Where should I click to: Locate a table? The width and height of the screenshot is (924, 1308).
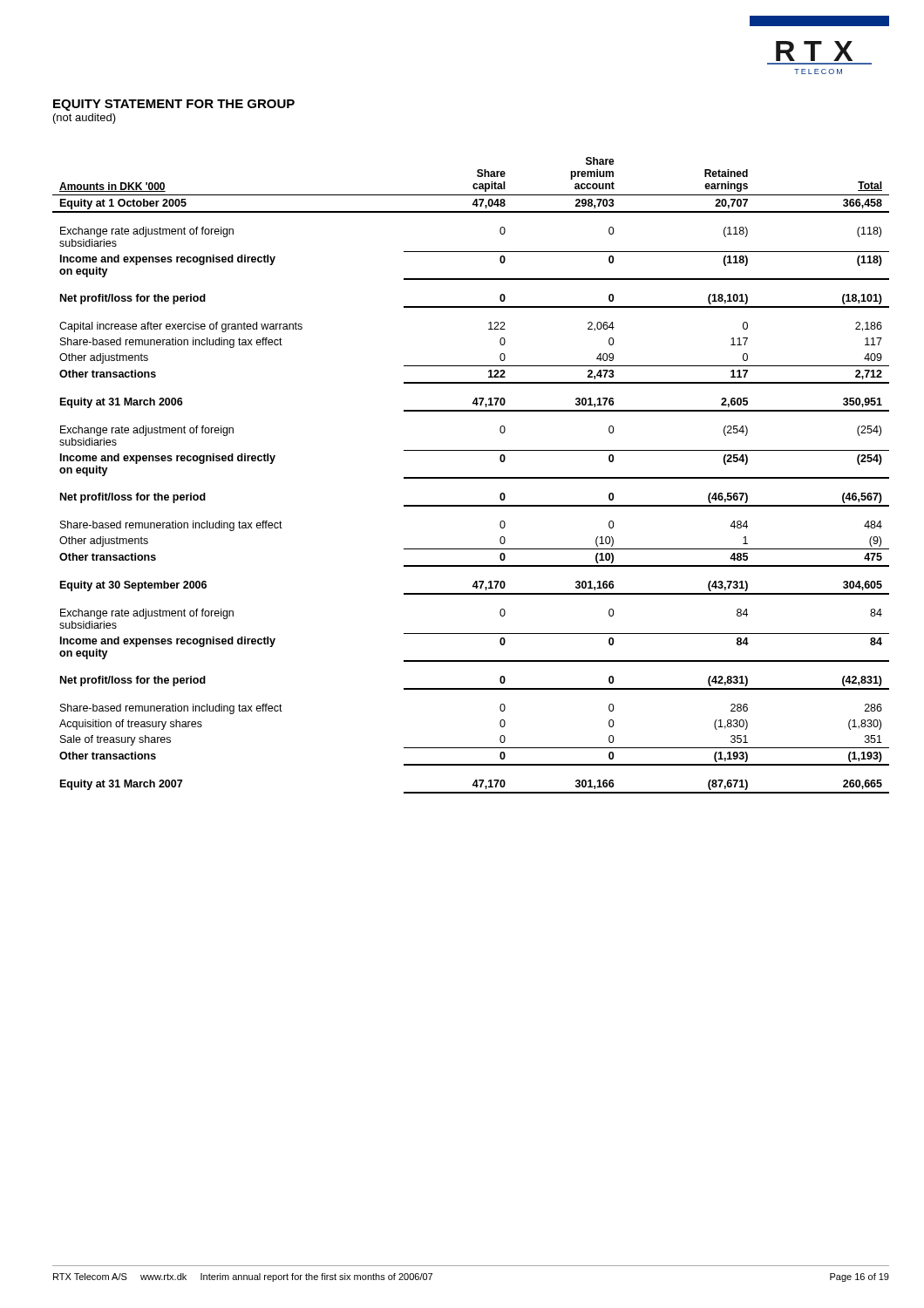(x=471, y=473)
